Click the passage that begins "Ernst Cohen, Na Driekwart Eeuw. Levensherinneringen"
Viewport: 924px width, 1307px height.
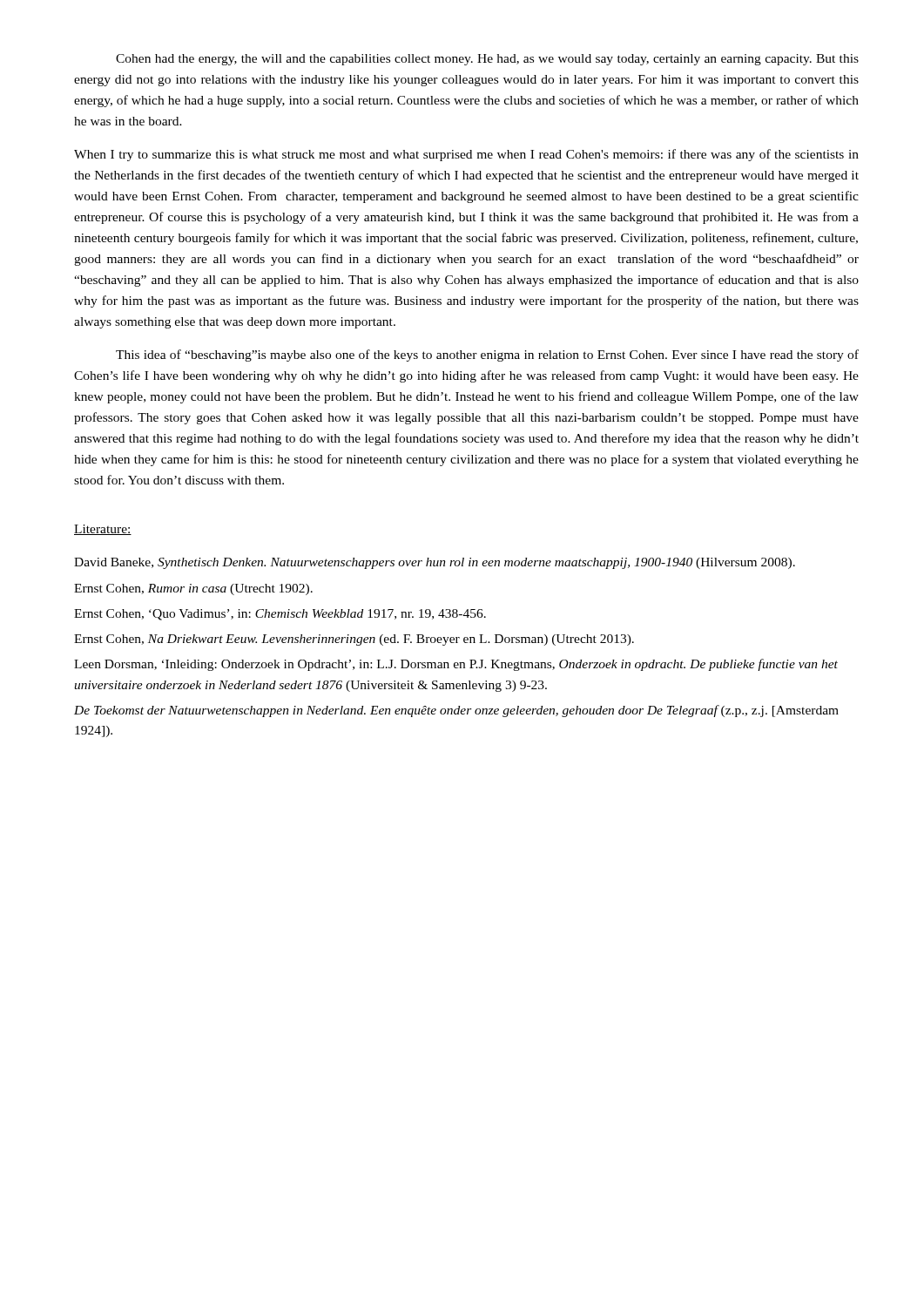click(x=354, y=638)
